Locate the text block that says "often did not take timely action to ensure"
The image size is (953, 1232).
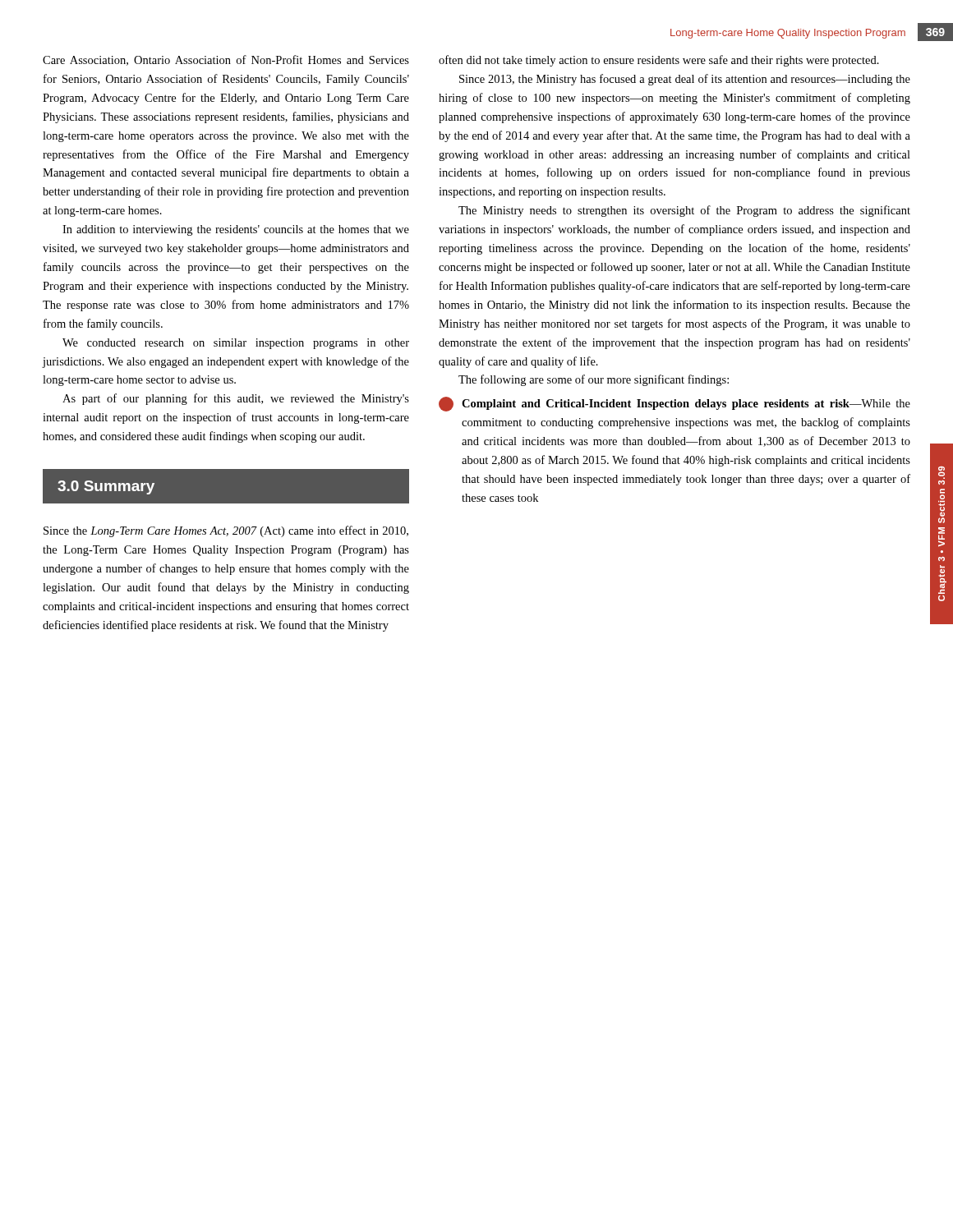(x=674, y=220)
